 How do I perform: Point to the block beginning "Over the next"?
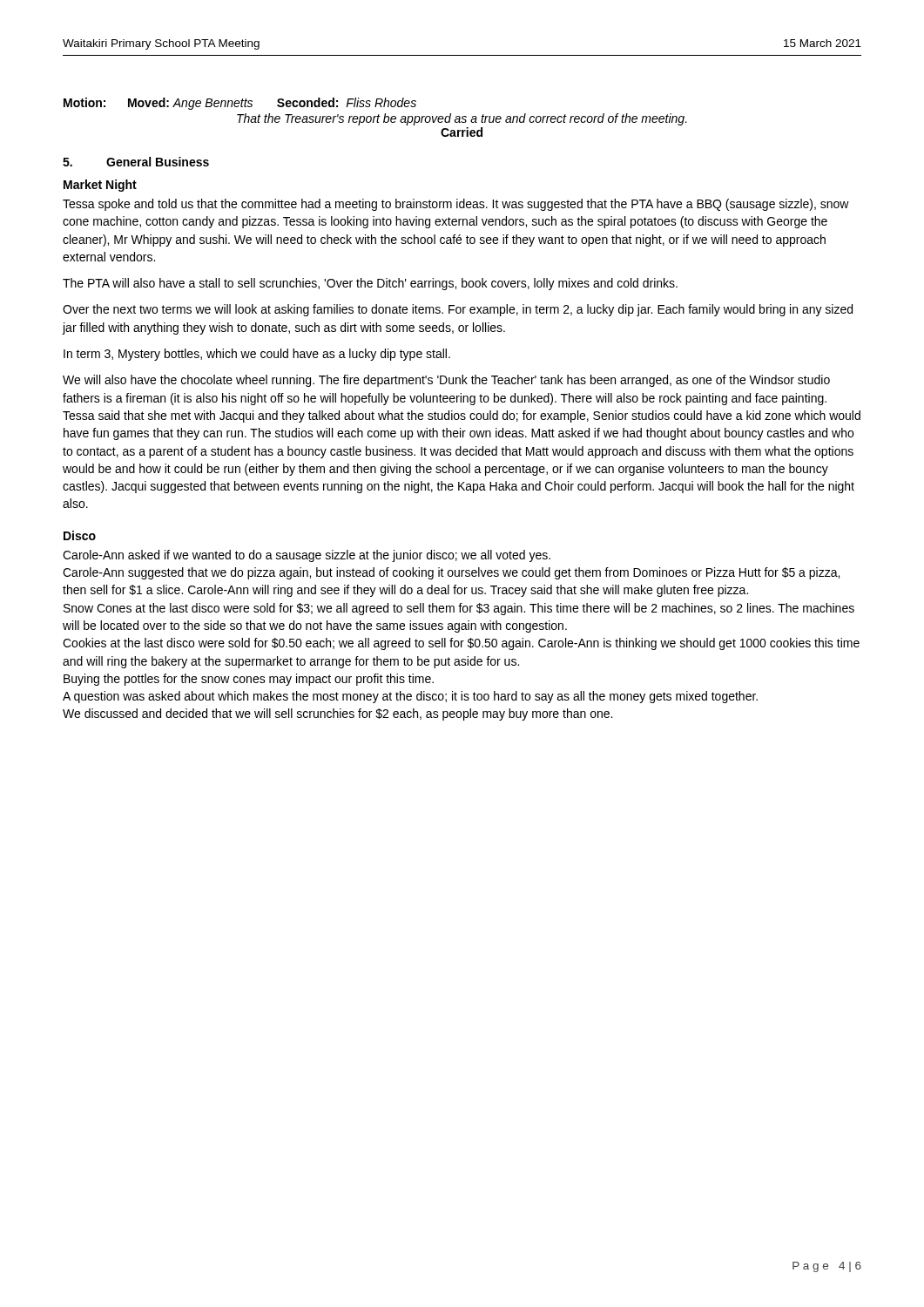[x=458, y=319]
